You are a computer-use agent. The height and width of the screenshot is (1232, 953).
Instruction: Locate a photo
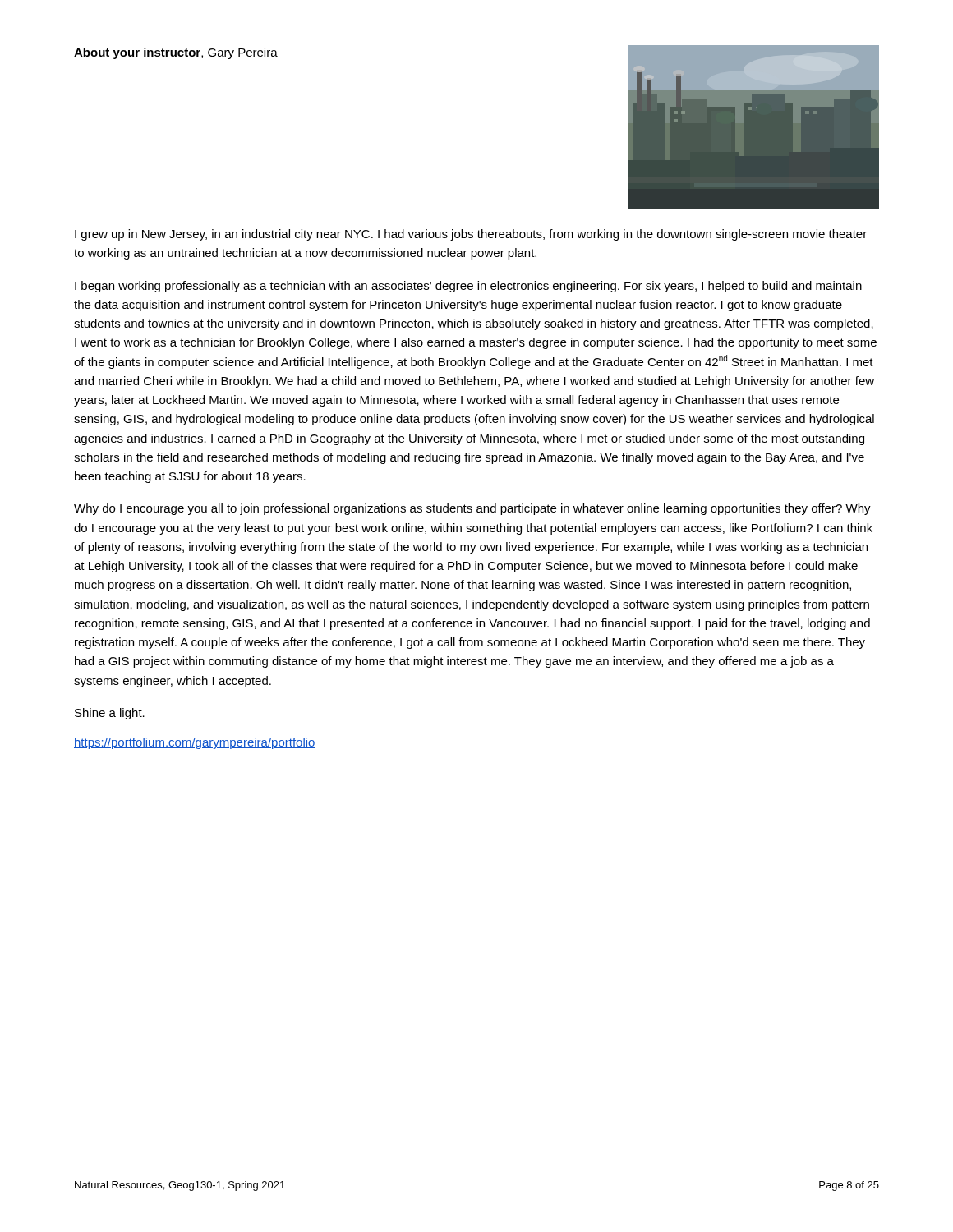click(x=754, y=127)
